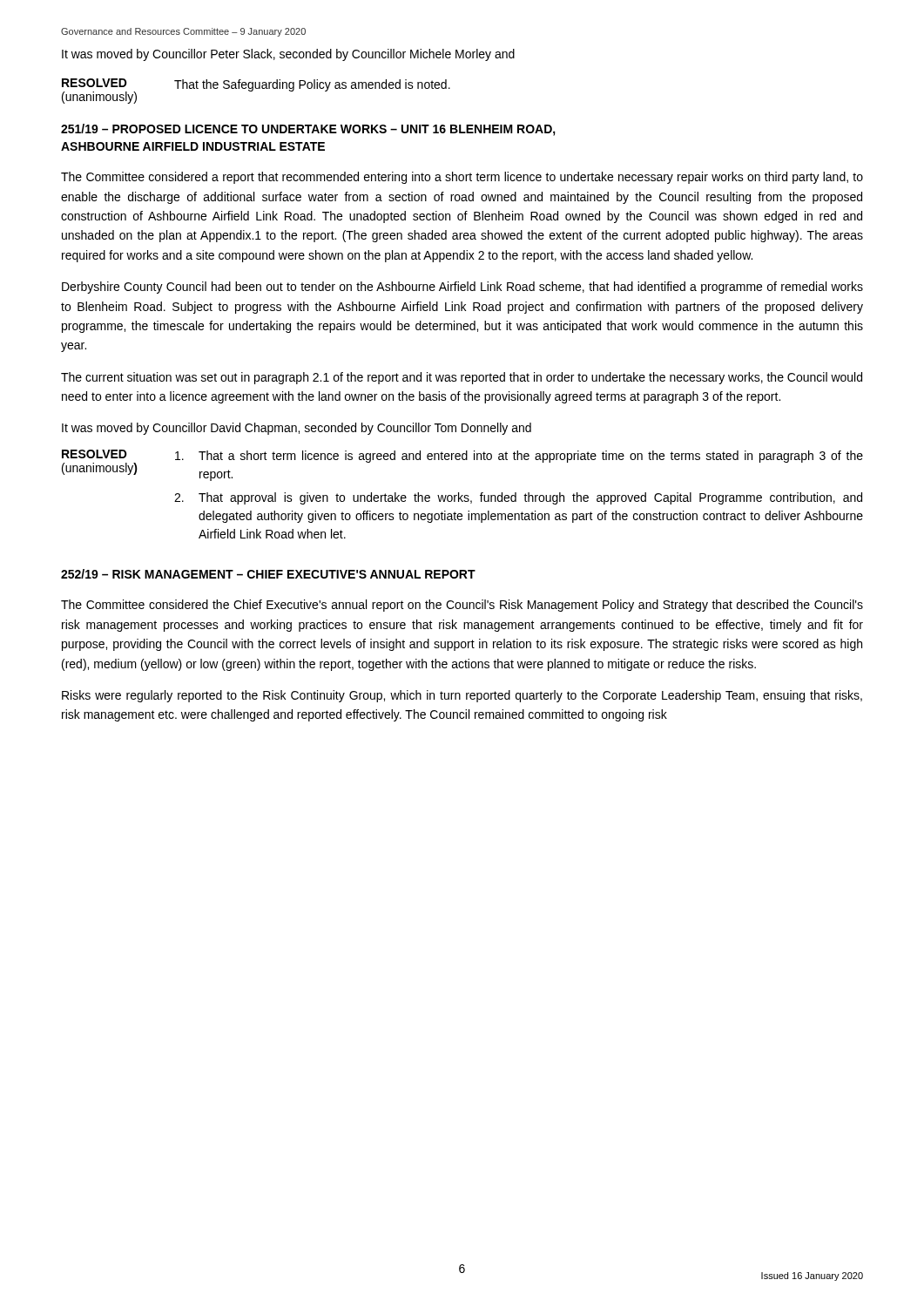Locate the region starting "252/19 – RISK MANAGEMENT"

(x=268, y=574)
